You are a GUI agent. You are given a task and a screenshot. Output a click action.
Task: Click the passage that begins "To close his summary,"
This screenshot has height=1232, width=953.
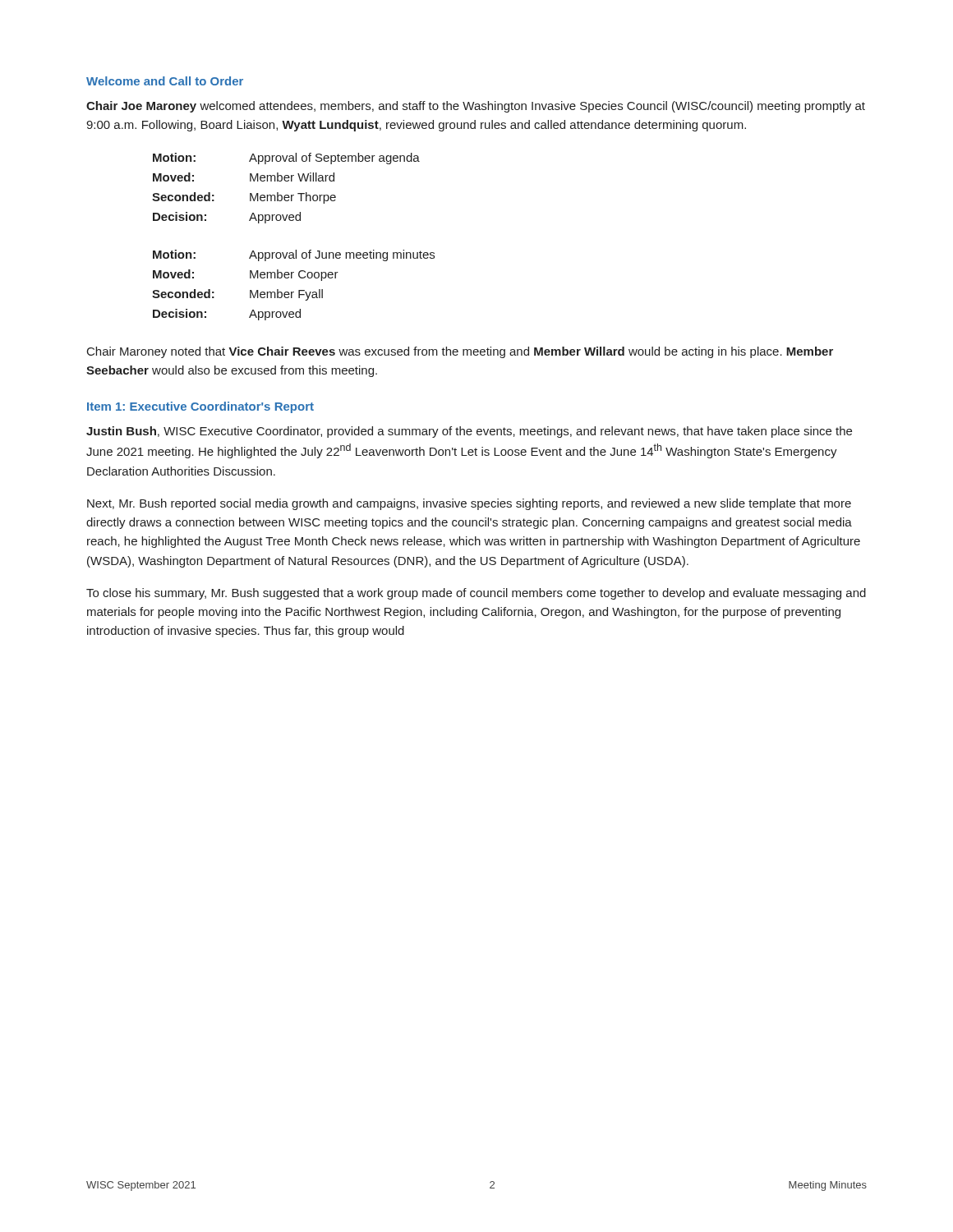(x=476, y=612)
